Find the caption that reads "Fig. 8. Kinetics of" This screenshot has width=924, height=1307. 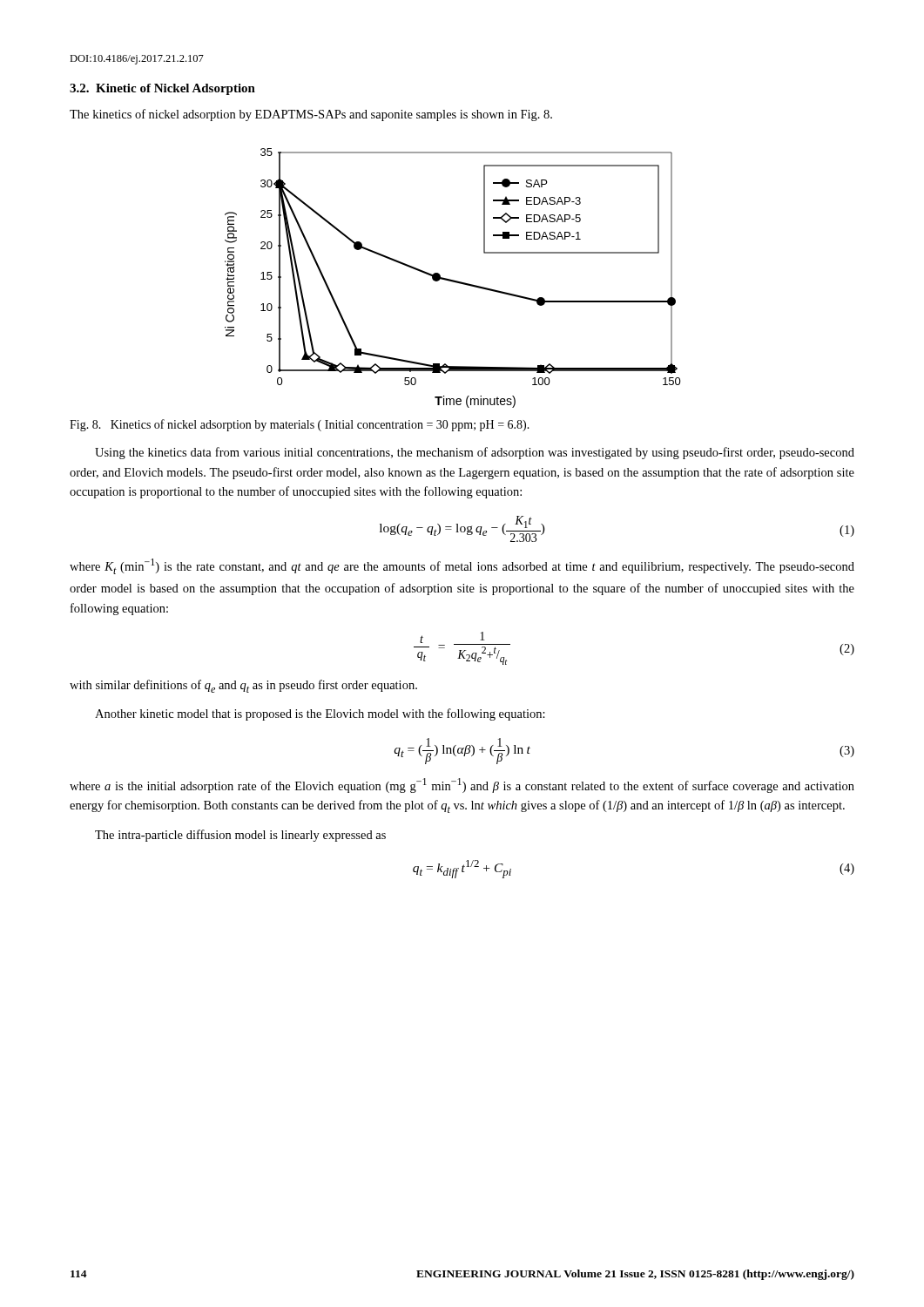(300, 425)
